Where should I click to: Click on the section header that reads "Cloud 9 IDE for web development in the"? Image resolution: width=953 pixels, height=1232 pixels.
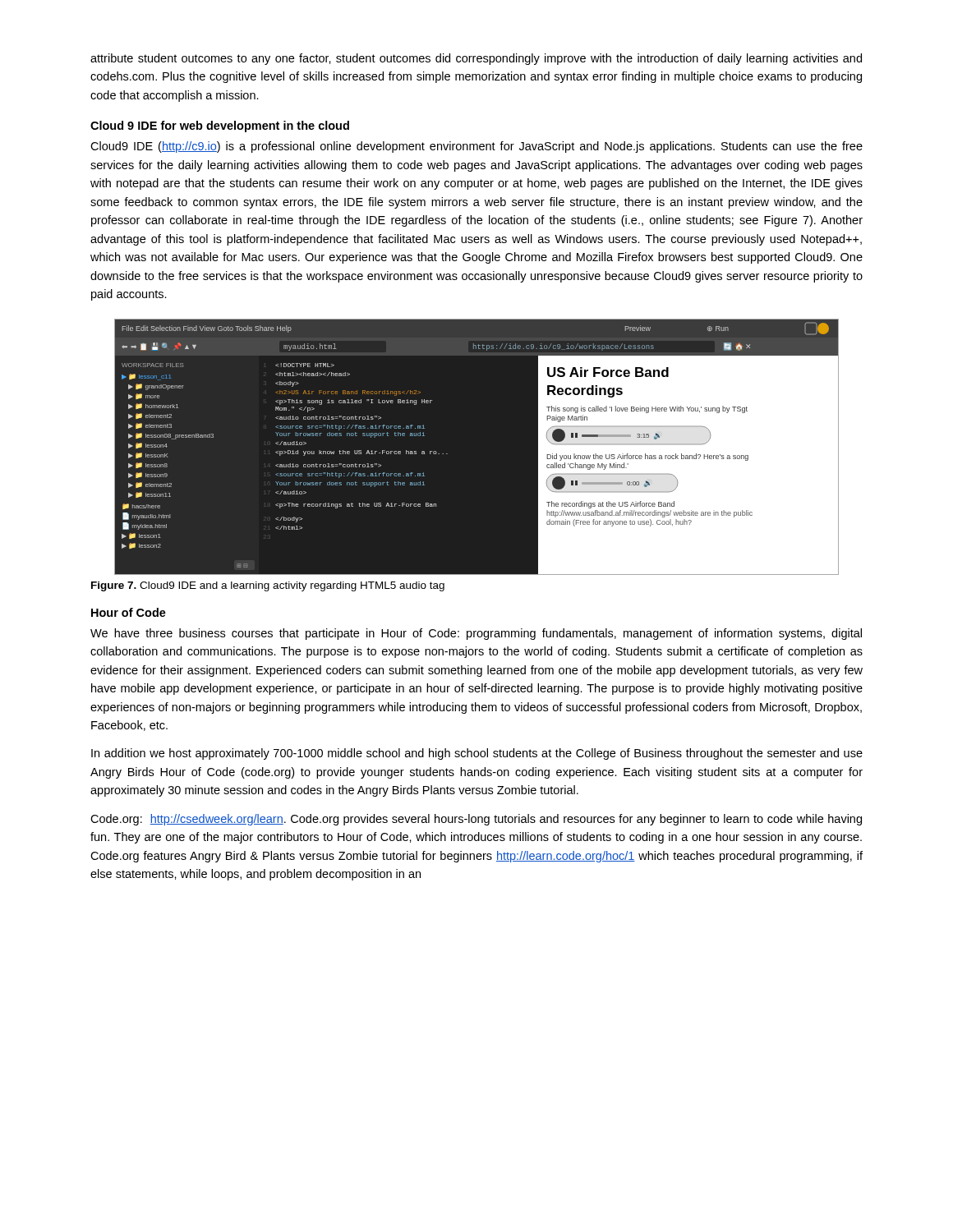click(x=220, y=126)
